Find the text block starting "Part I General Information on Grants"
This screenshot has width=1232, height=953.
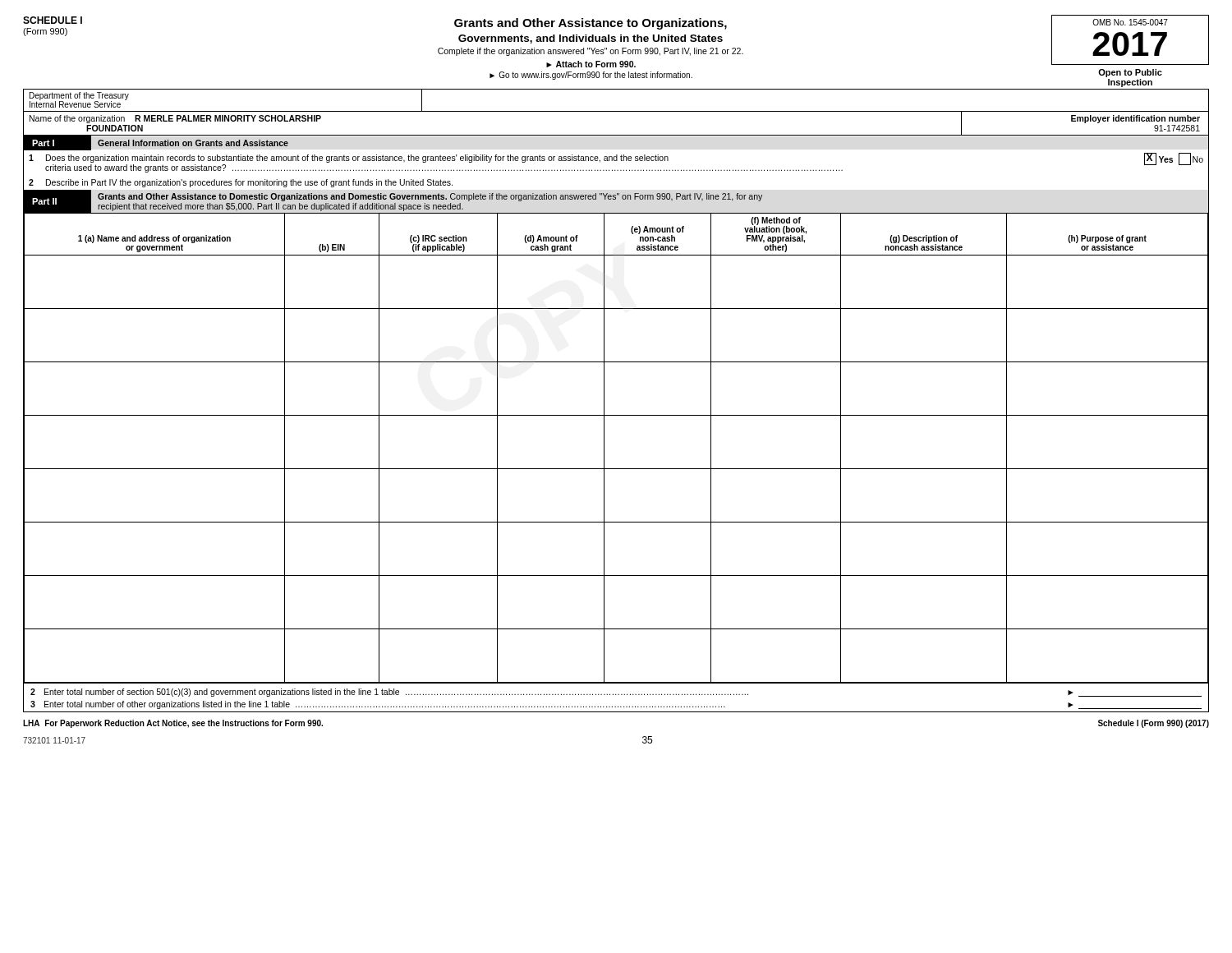coord(616,143)
